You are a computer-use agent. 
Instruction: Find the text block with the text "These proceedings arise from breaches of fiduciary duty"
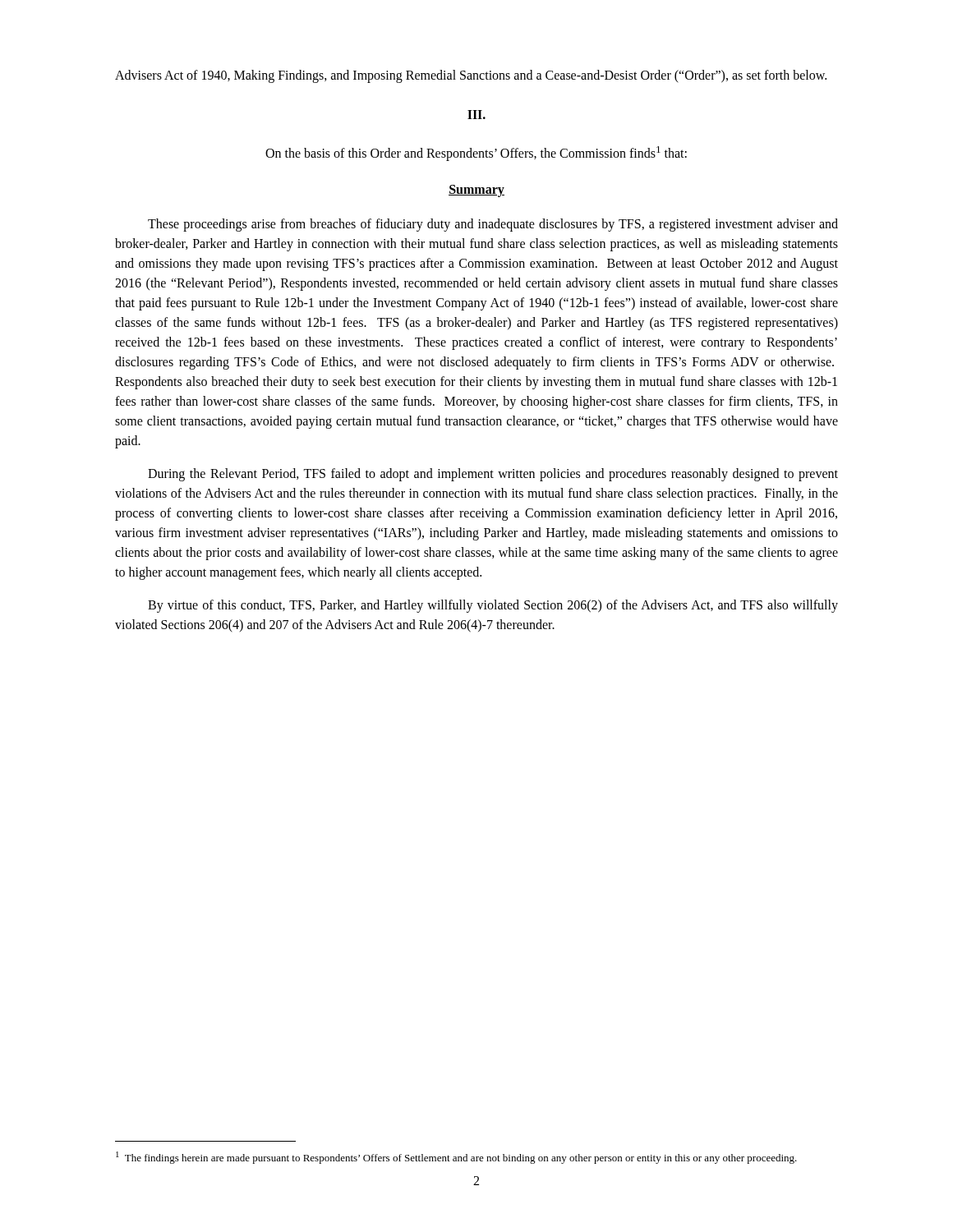tap(476, 333)
